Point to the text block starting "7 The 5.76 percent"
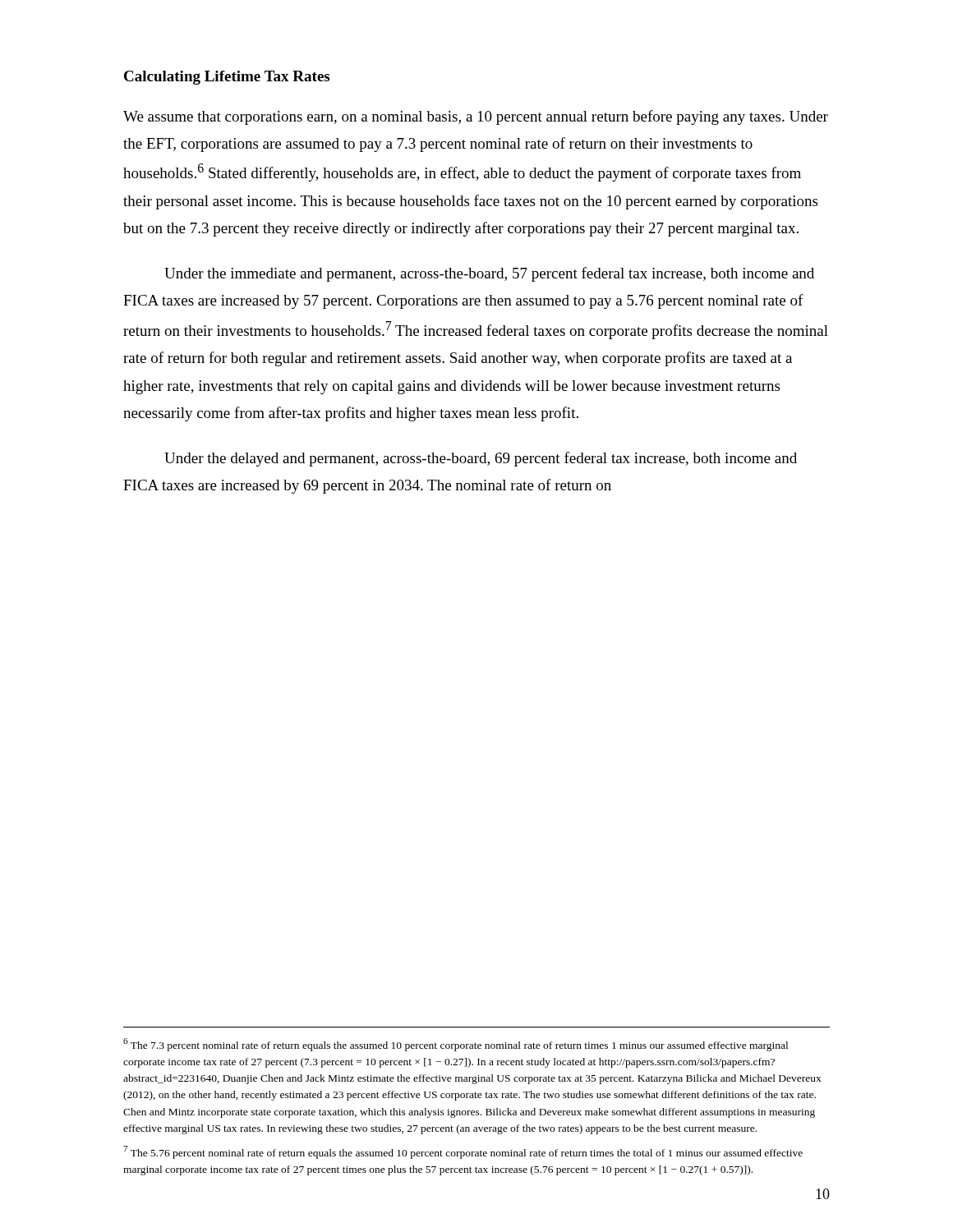Screen dimensions: 1232x953 [x=463, y=1159]
